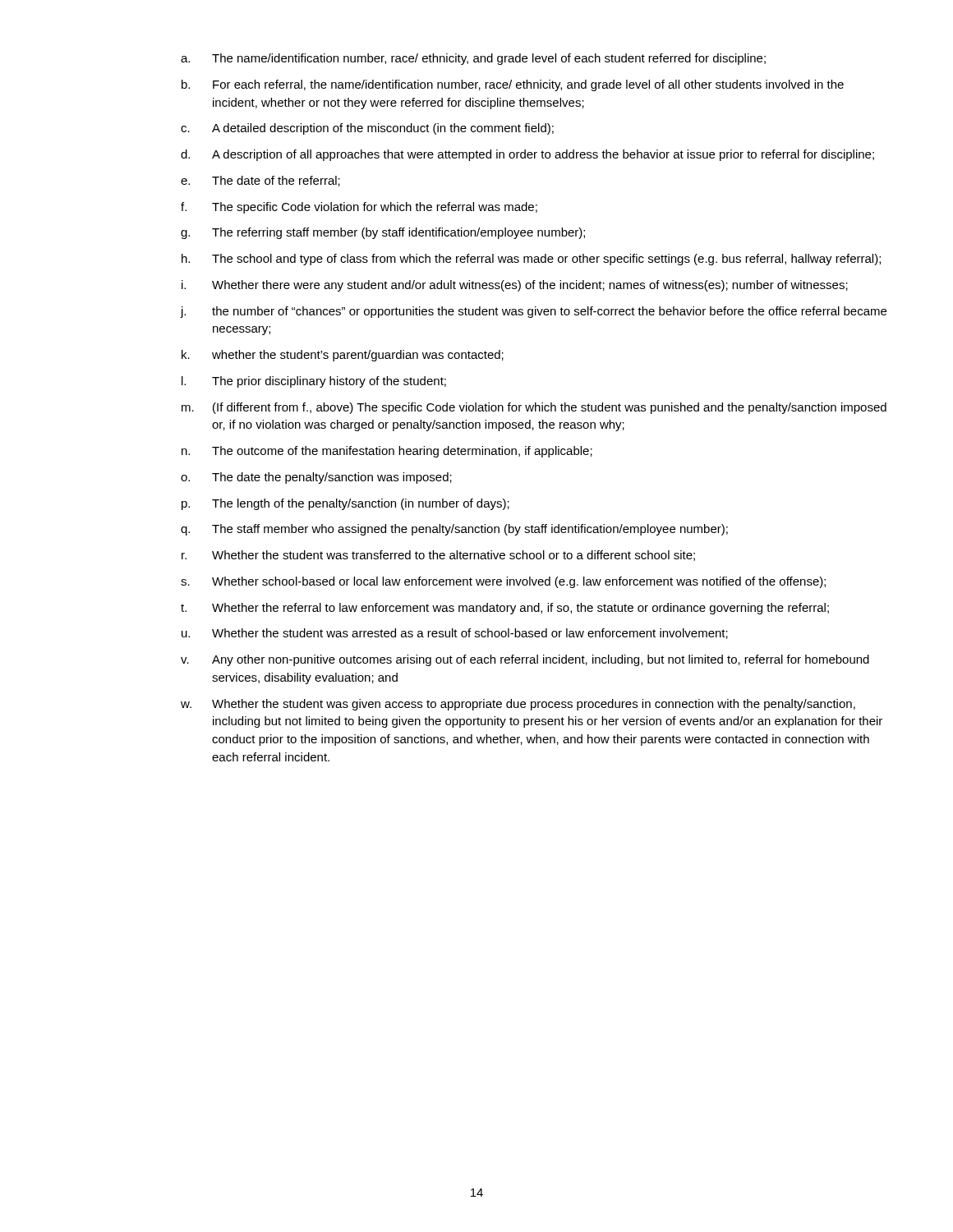
Task: Find the text block starting "f. The specific Code violation for which the"
Action: tap(534, 206)
